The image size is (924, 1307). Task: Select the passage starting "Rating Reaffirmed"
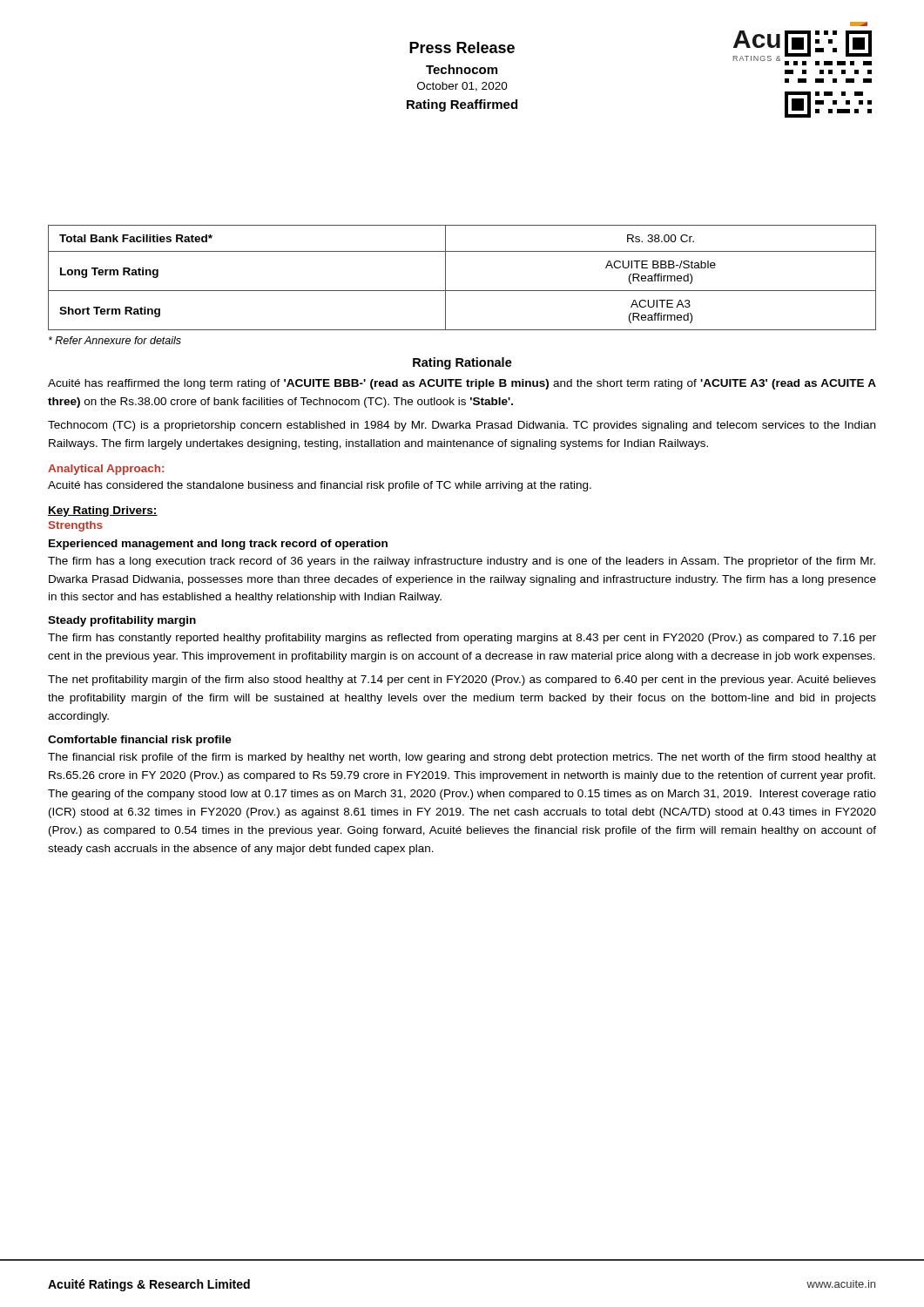462,104
